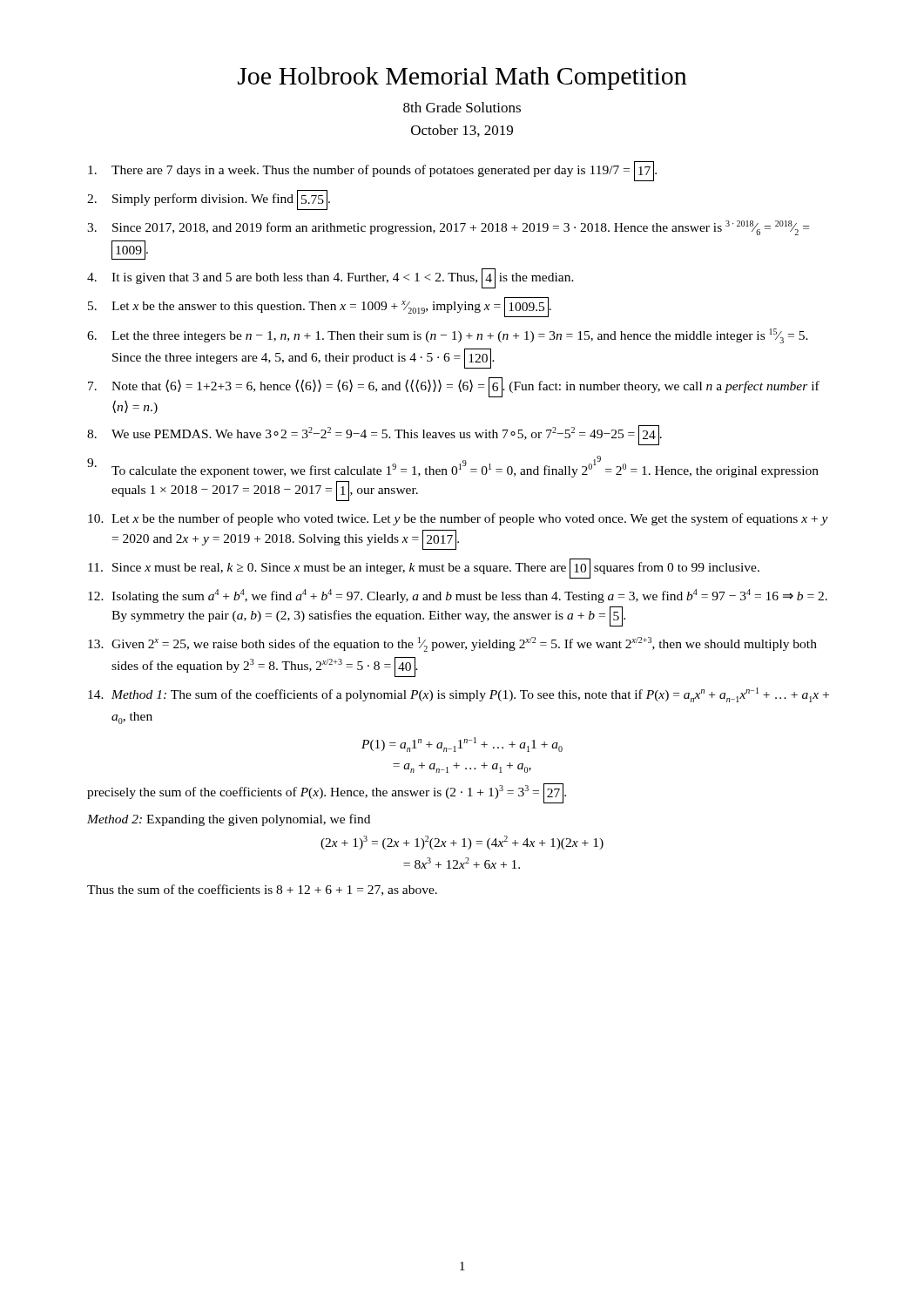Find the section header that reads "October 13, 2019"
This screenshot has height=1307, width=924.
tap(462, 131)
